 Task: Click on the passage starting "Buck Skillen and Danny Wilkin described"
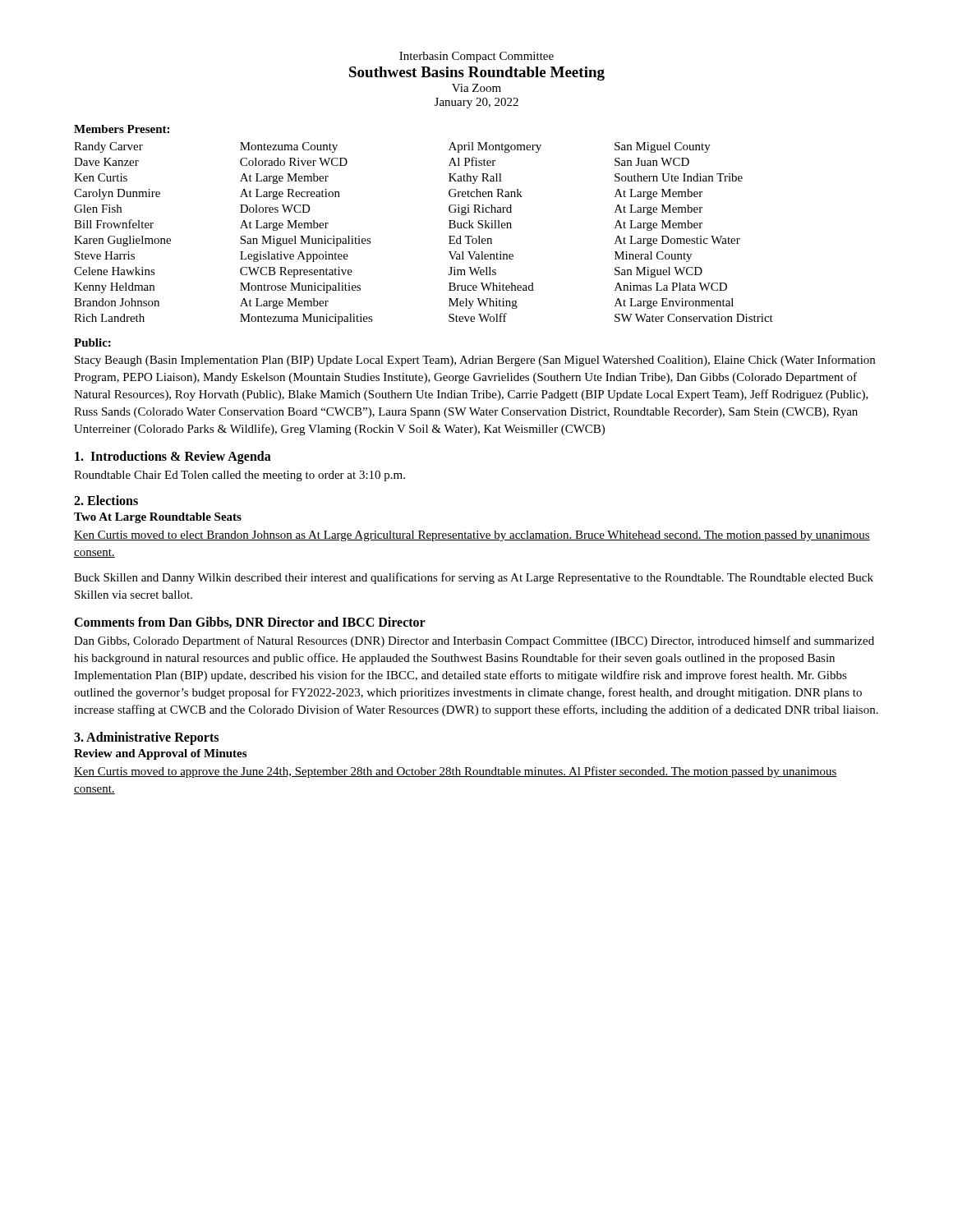point(474,586)
